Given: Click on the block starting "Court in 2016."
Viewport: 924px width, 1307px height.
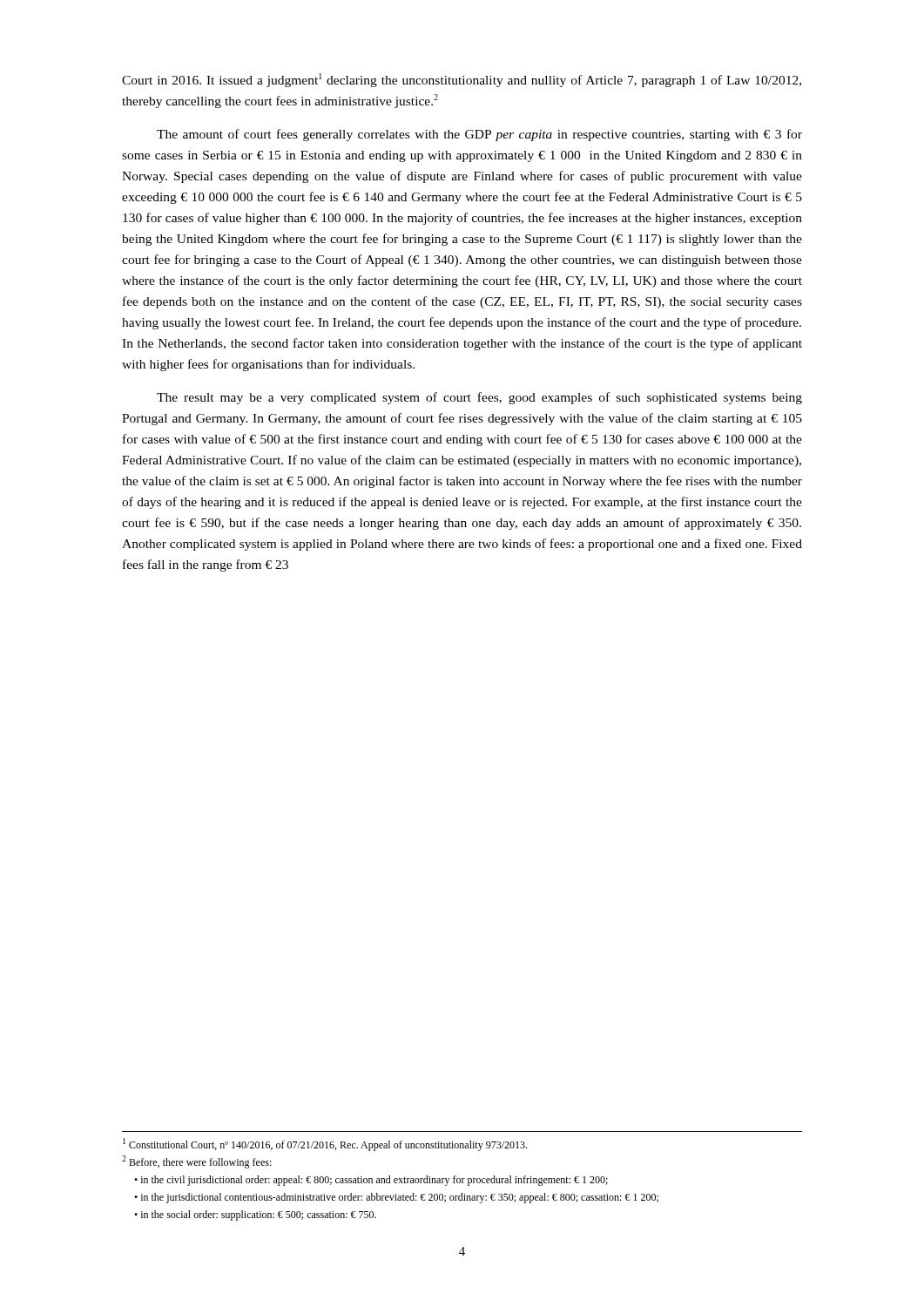Looking at the screenshot, I should (462, 323).
